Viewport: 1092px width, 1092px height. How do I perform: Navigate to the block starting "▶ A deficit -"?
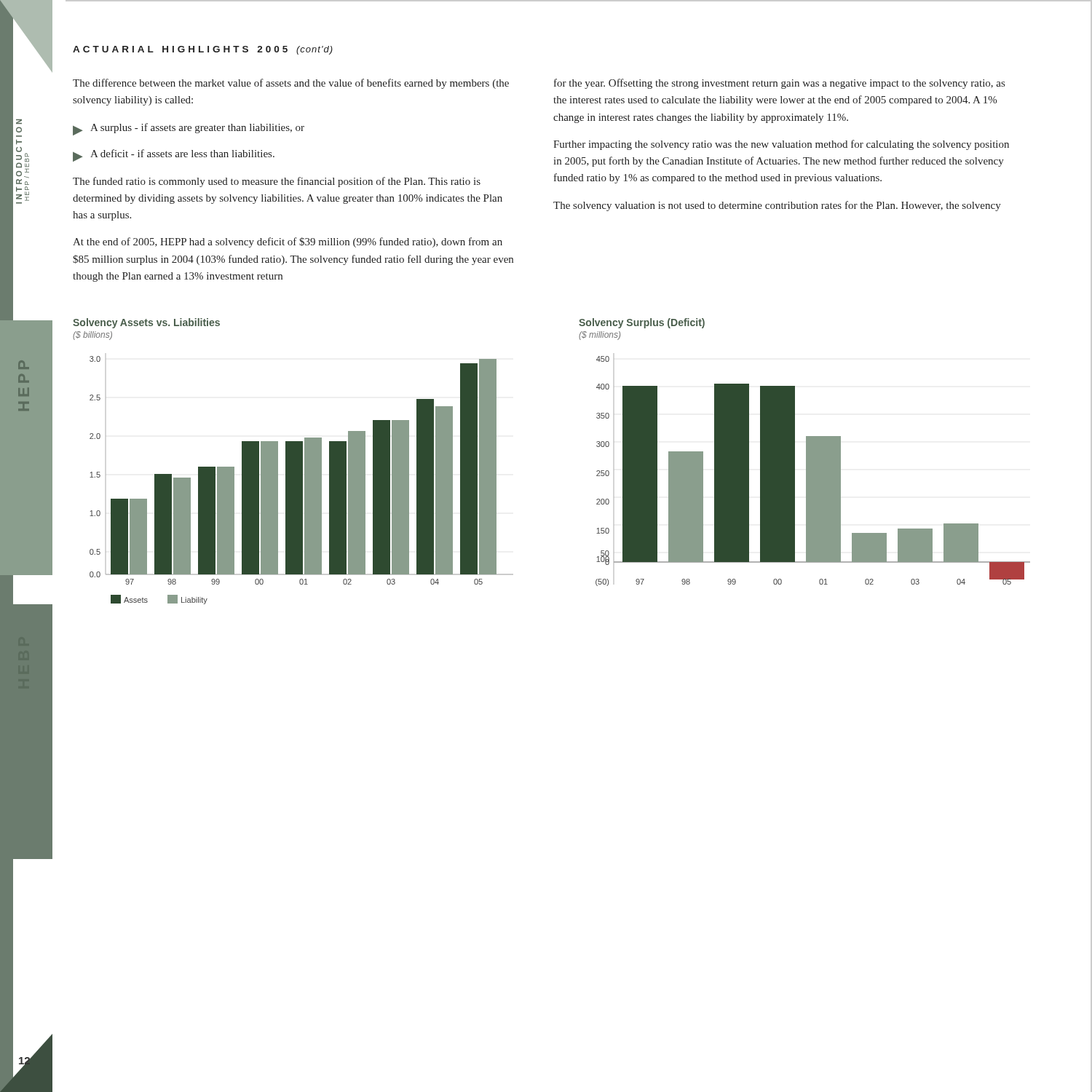[x=174, y=155]
